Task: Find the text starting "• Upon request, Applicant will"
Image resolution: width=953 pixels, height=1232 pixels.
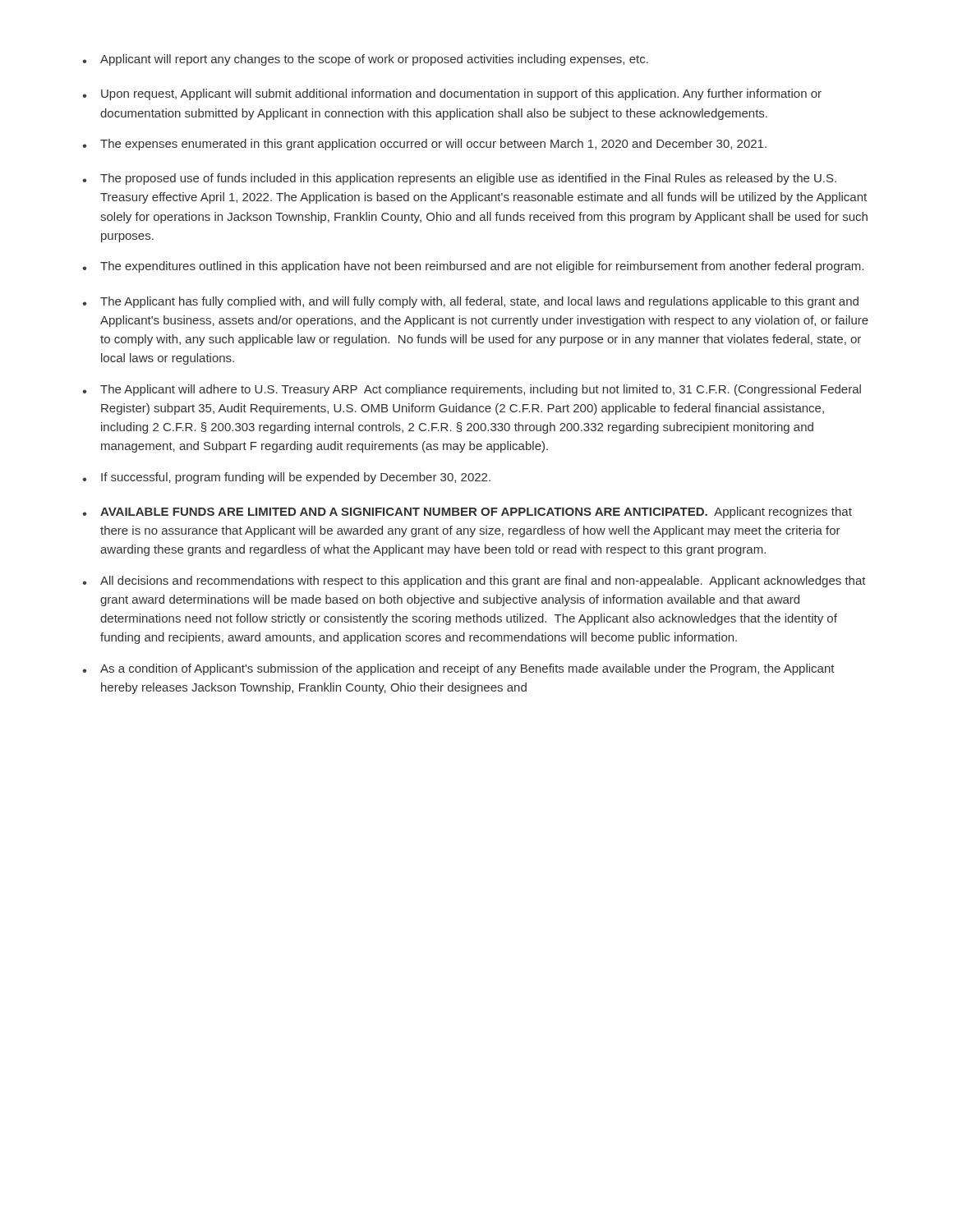Action: tap(476, 103)
